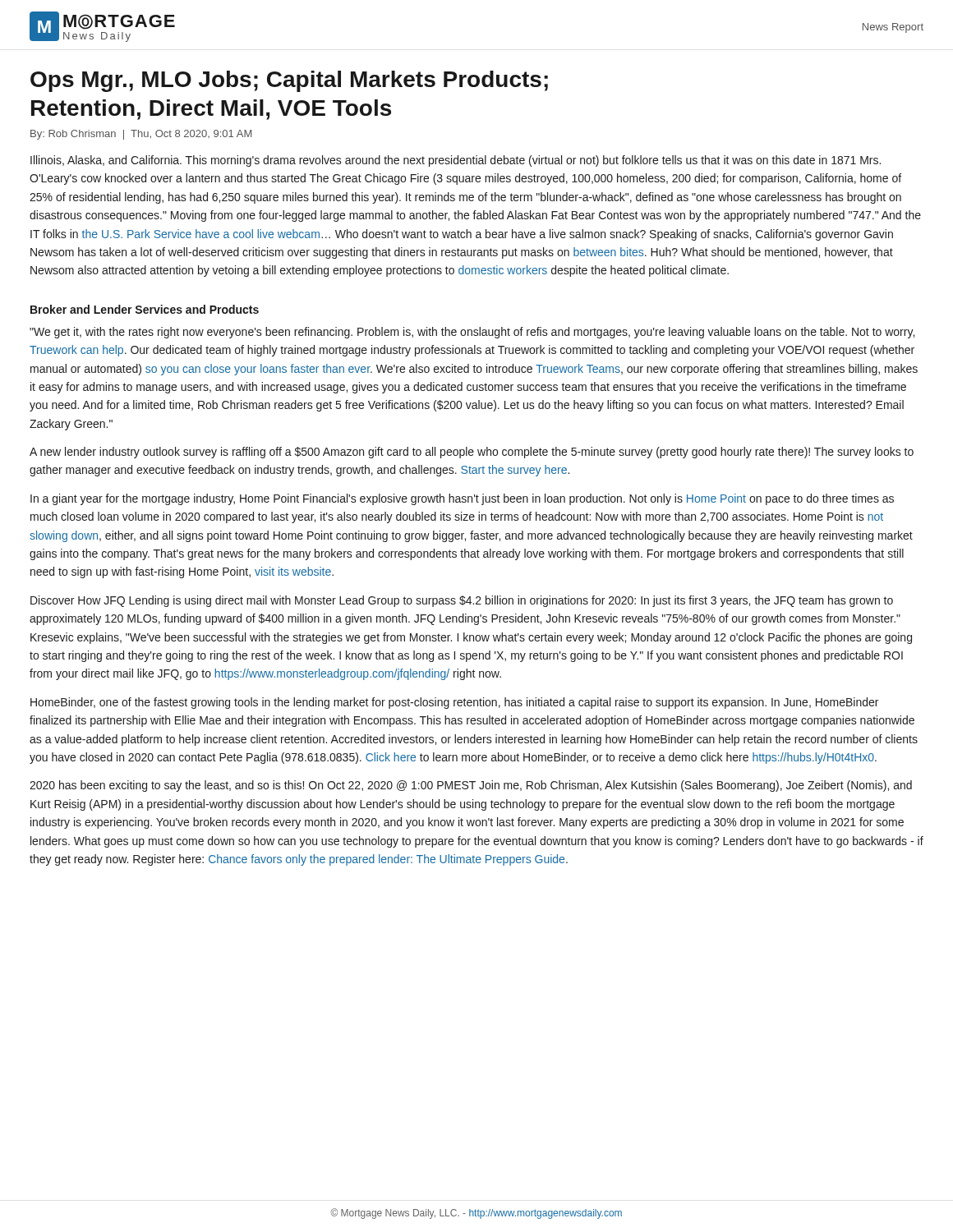Screen dimensions: 1232x953
Task: Locate the section header that says "Broker and Lender Services and Products"
Action: click(144, 309)
